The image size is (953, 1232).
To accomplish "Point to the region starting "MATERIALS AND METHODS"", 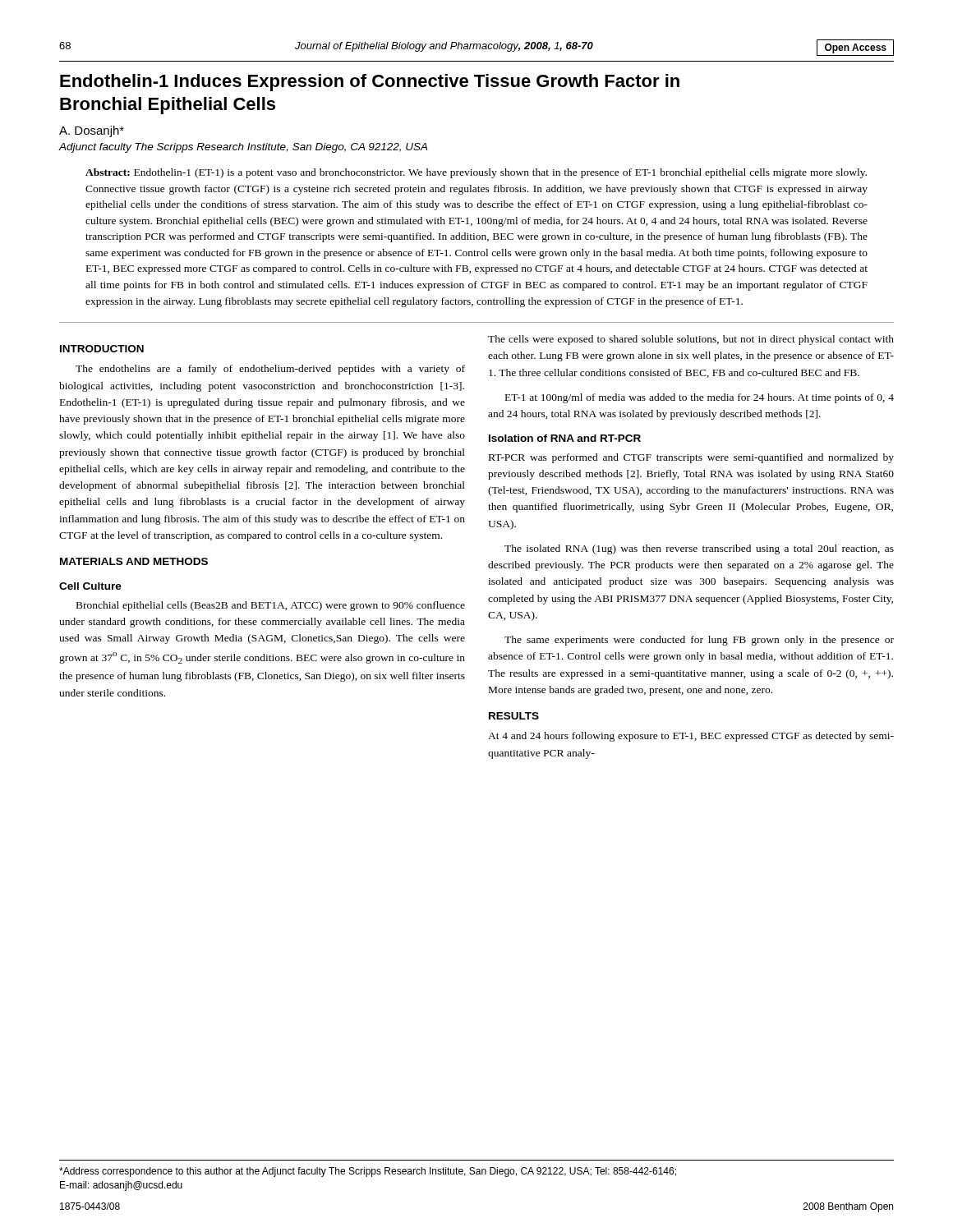I will [134, 561].
